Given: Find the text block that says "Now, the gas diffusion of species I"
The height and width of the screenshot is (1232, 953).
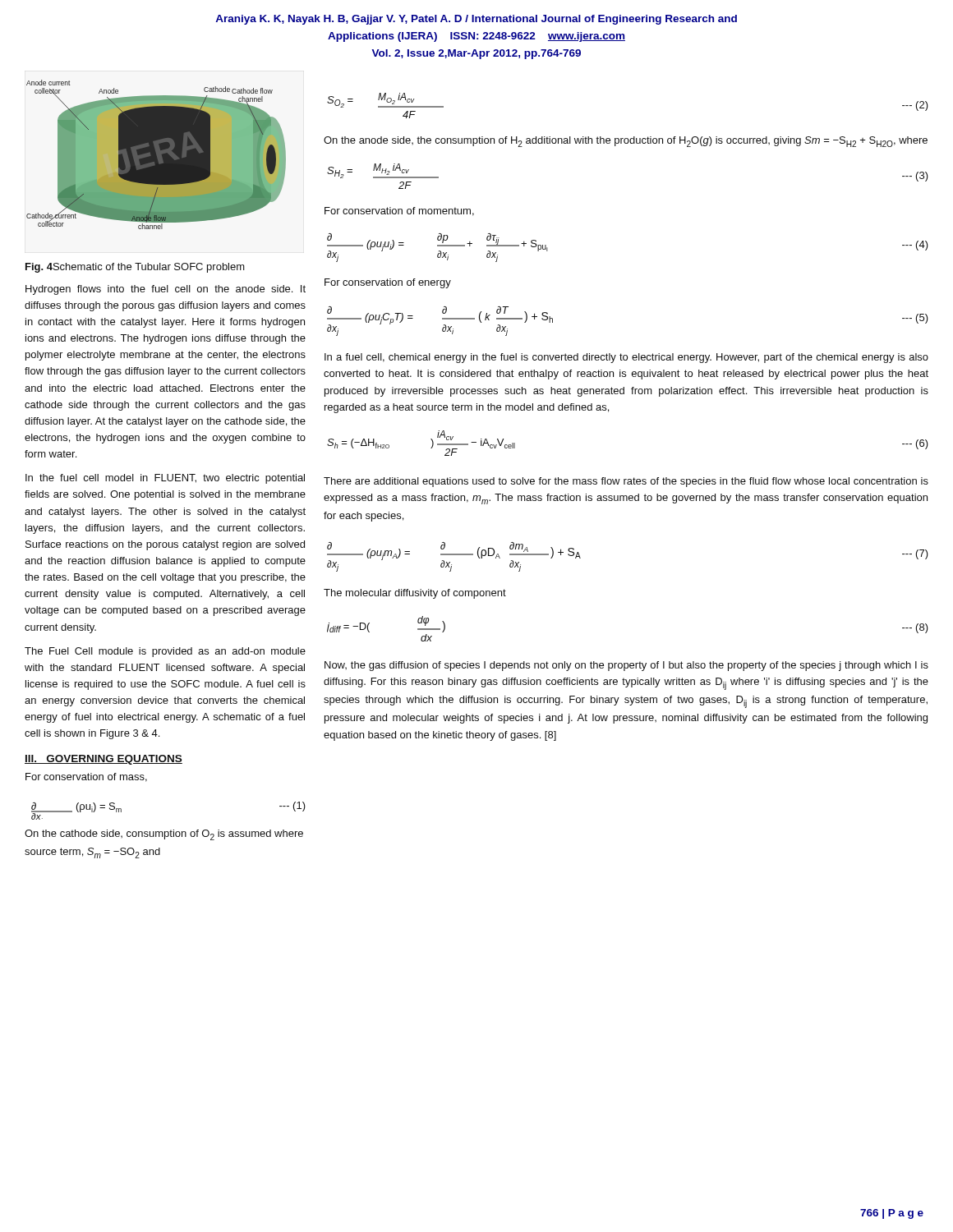Looking at the screenshot, I should [626, 699].
